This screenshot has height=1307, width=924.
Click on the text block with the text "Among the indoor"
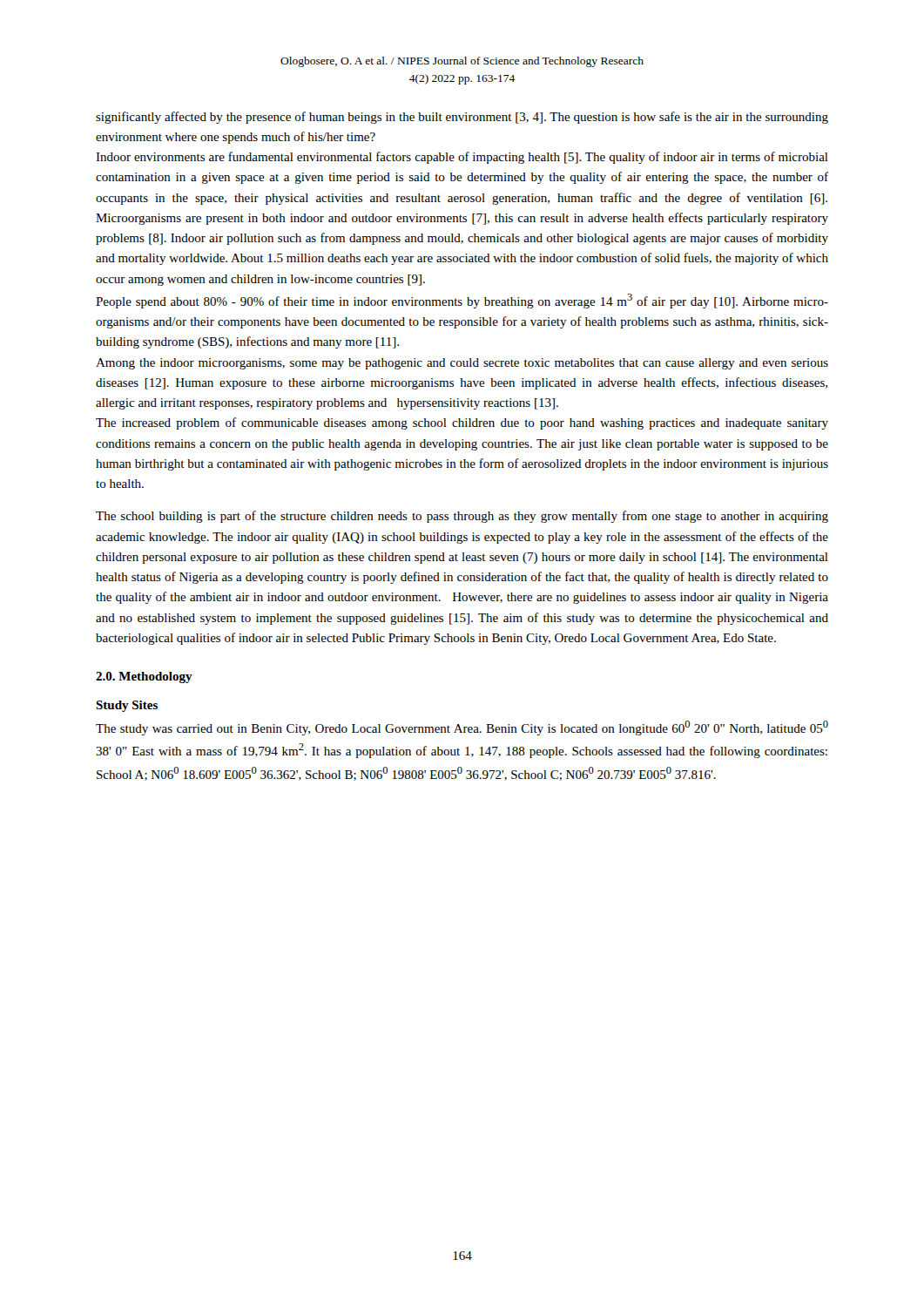[462, 382]
